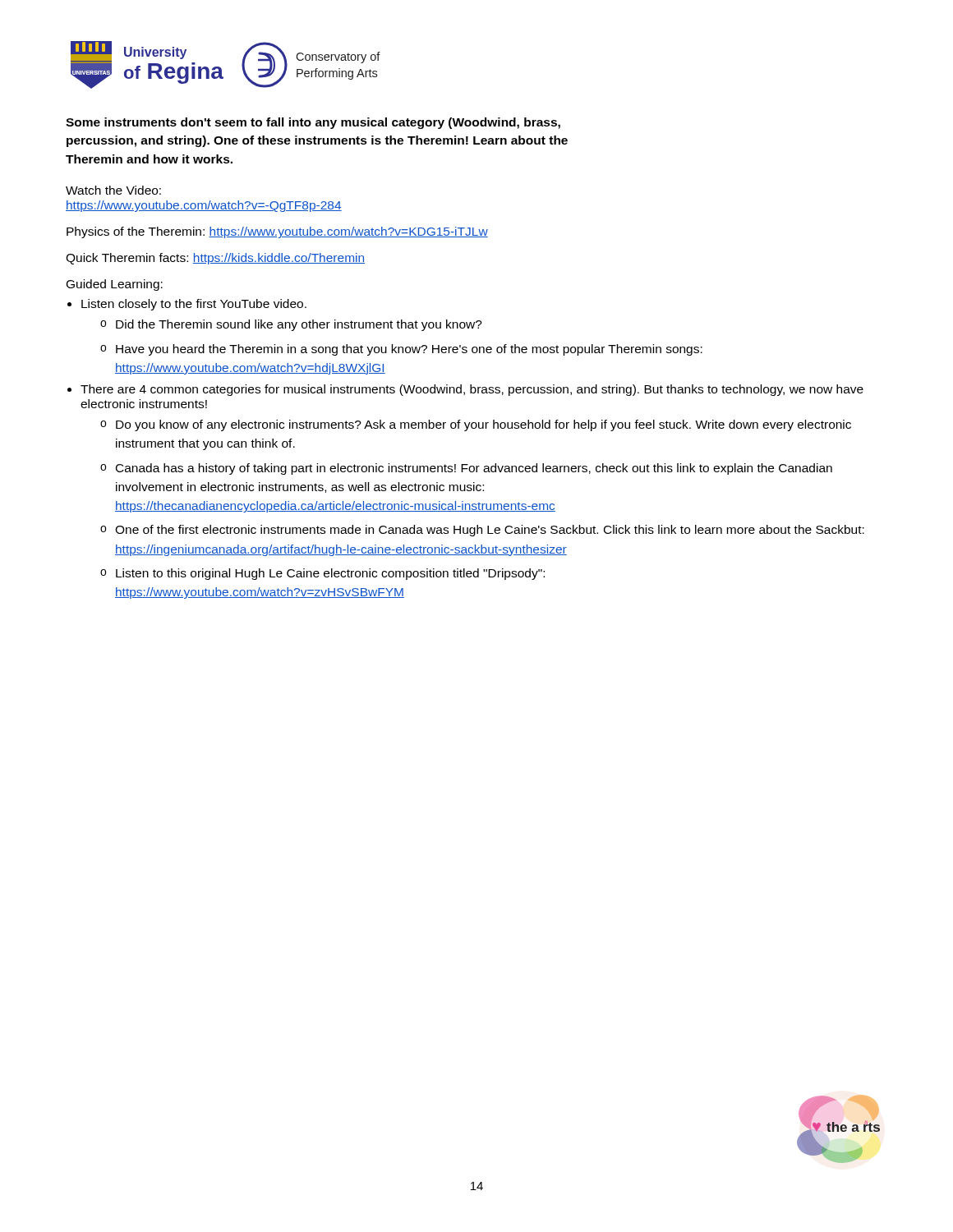Find the text block starting "Guided Learning:"

[x=115, y=284]
